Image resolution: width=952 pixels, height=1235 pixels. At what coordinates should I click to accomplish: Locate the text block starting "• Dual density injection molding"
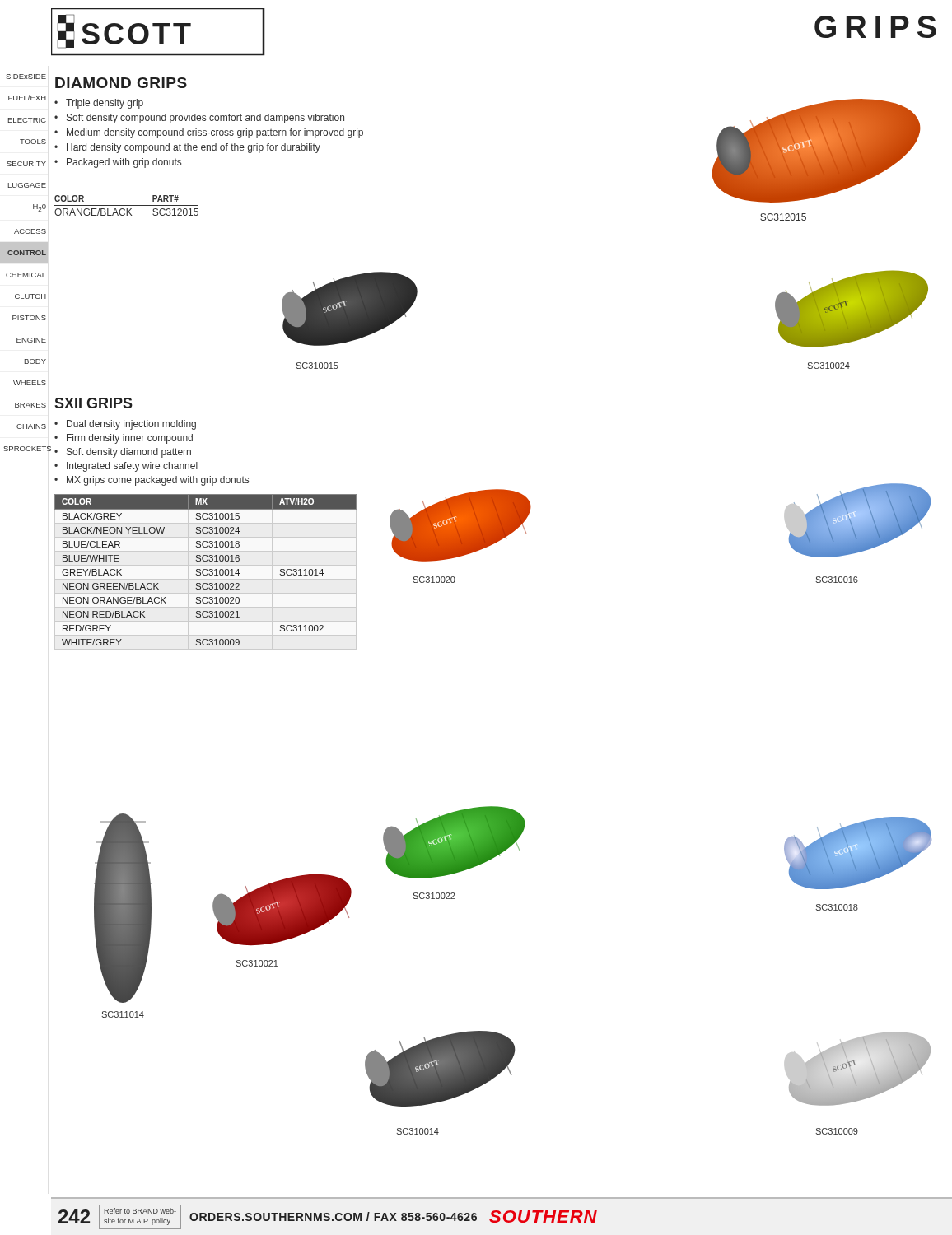(x=125, y=424)
